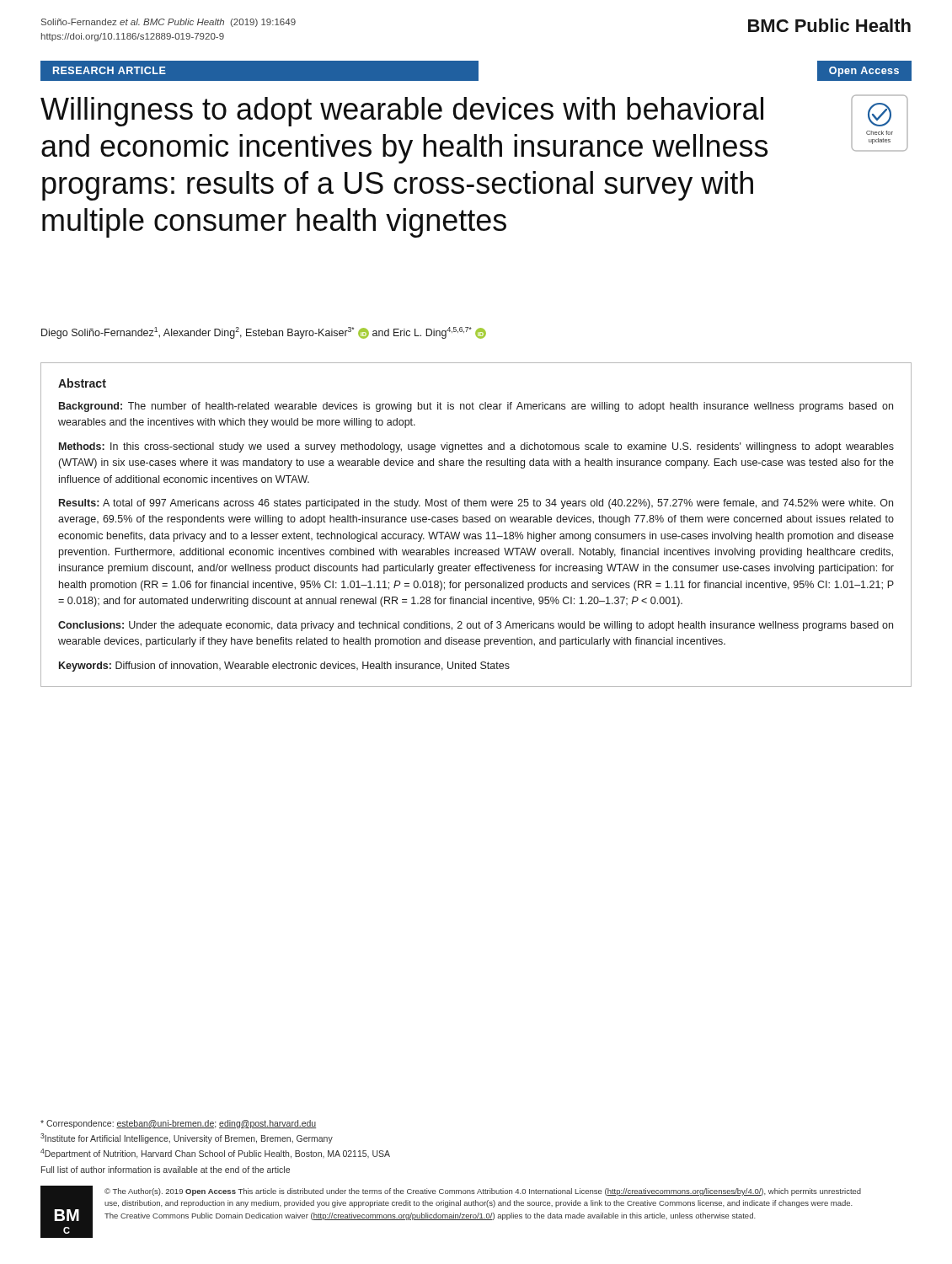Point to the element starting "RESEARCH ARTICLE"
952x1264 pixels.
109,71
